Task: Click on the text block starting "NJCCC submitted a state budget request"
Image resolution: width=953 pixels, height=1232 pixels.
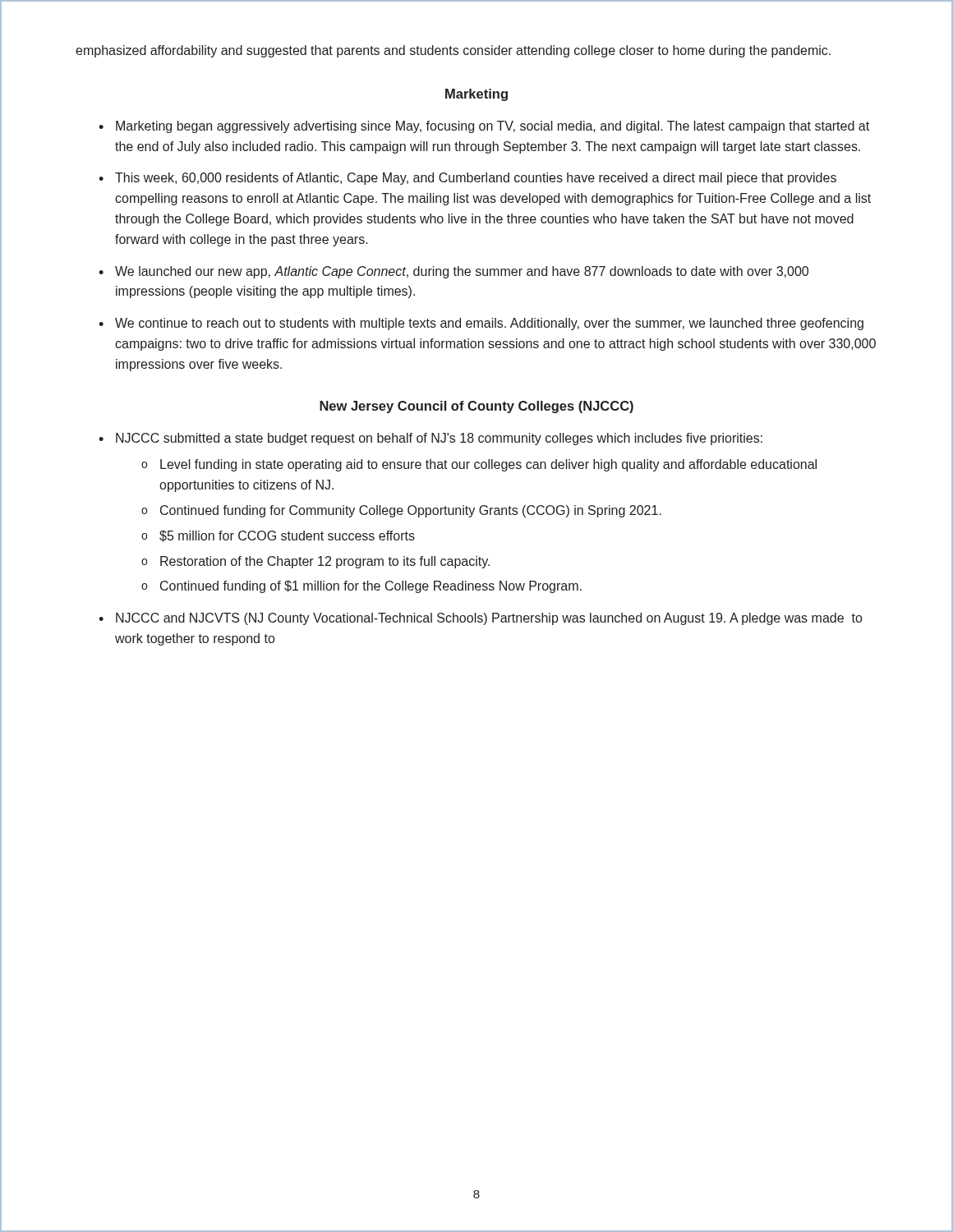Action: click(x=496, y=514)
